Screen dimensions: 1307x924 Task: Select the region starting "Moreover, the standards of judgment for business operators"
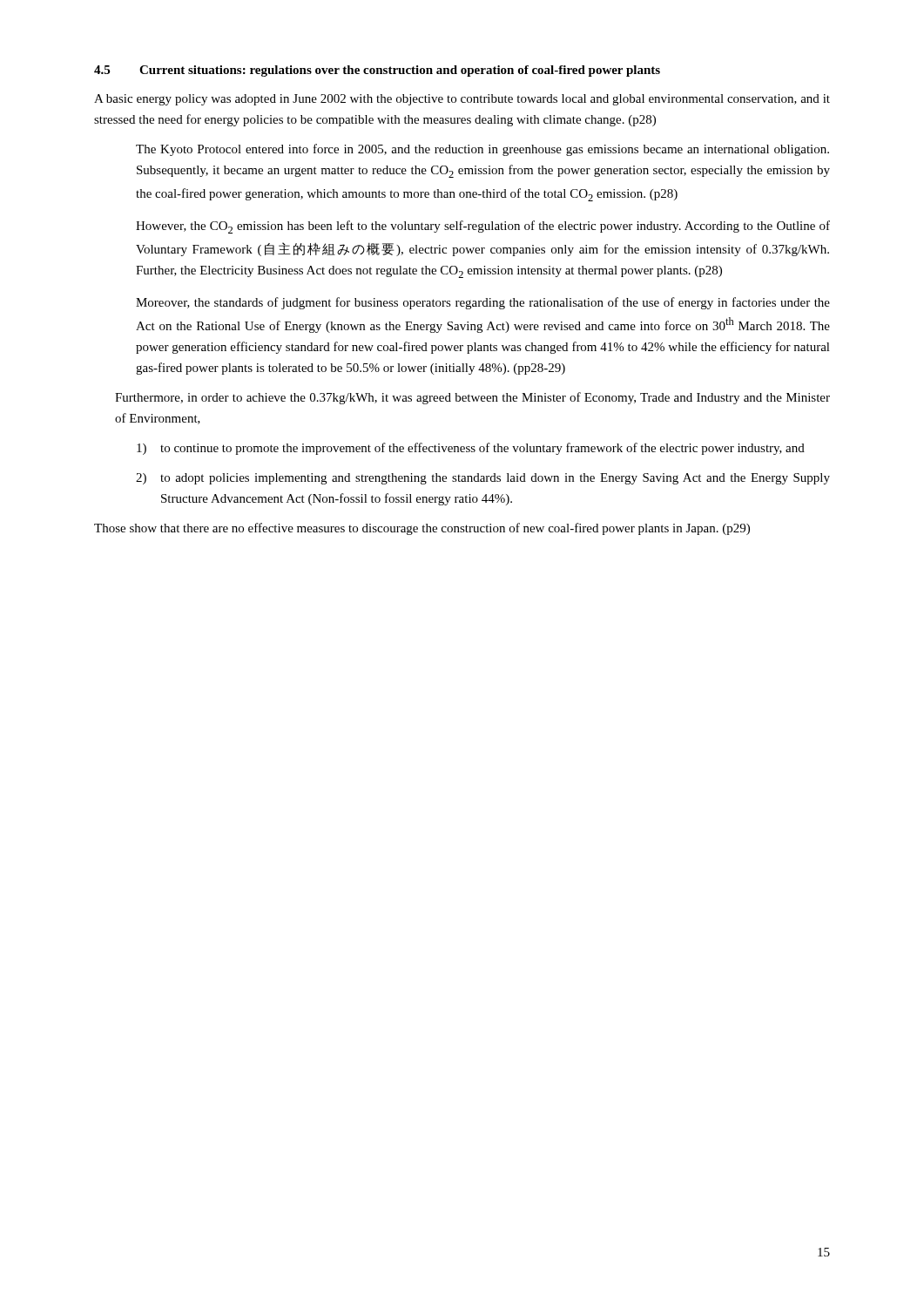483,335
